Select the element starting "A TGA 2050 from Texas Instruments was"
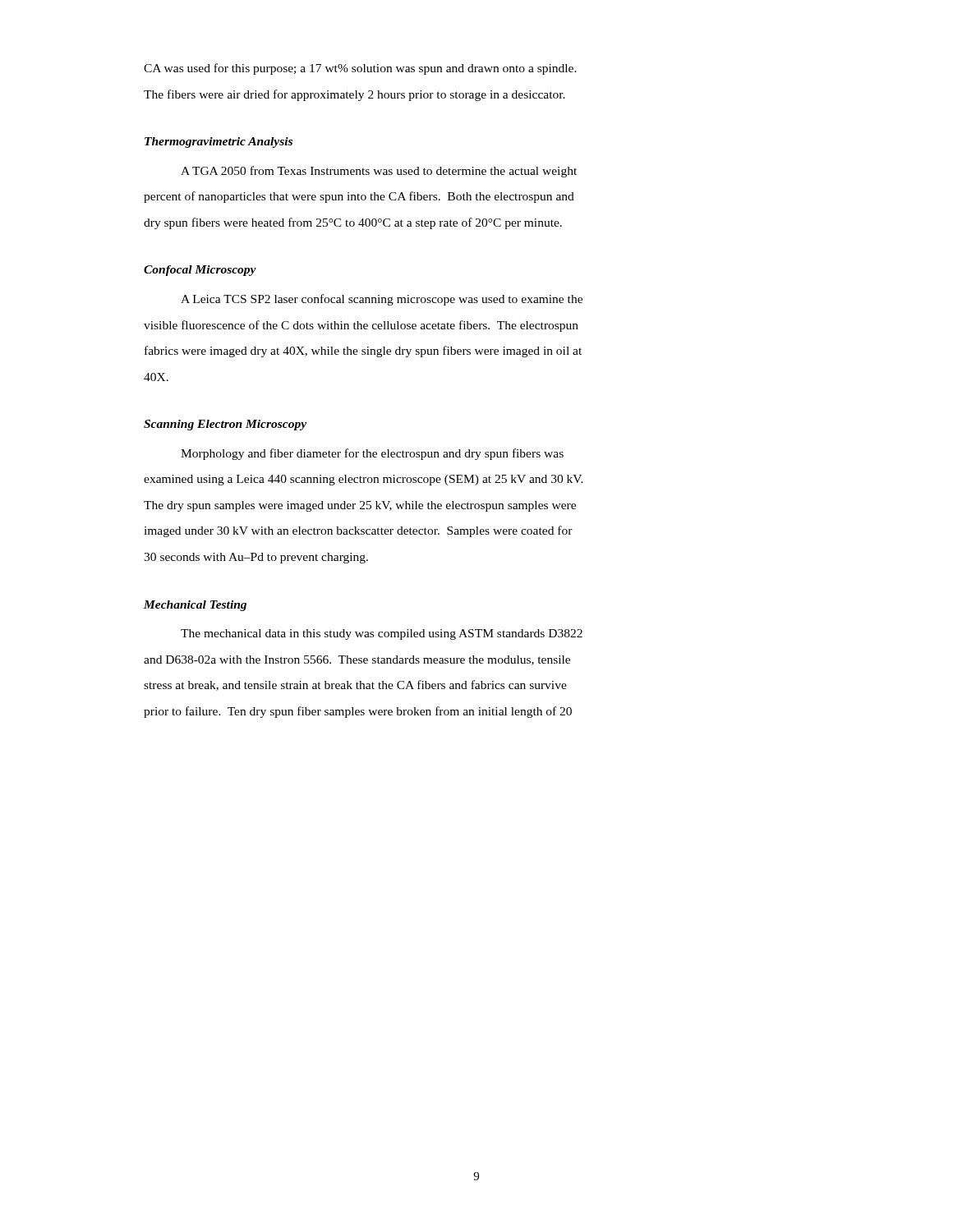The image size is (953, 1232). [476, 196]
